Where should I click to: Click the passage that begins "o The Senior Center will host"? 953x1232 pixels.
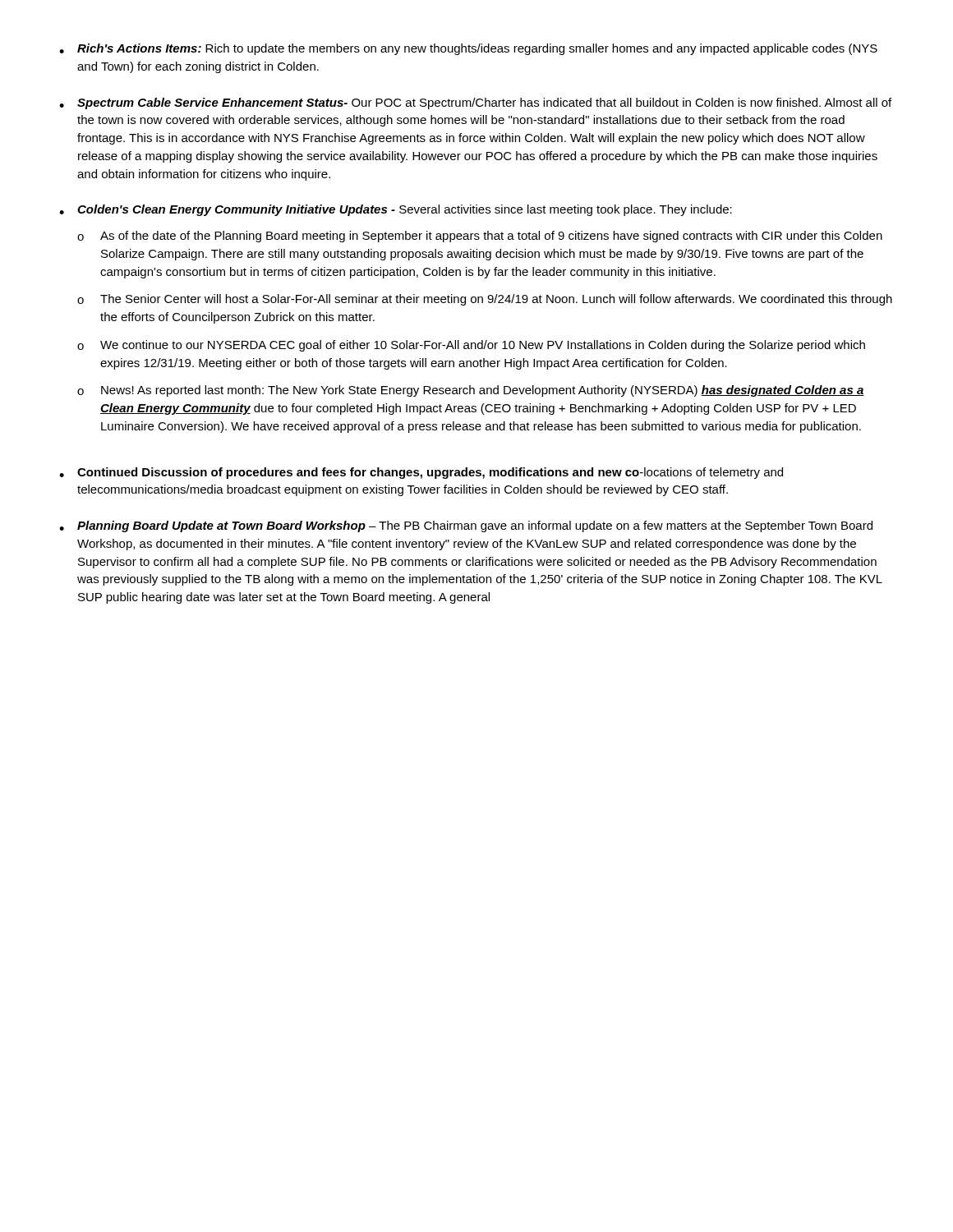point(486,308)
